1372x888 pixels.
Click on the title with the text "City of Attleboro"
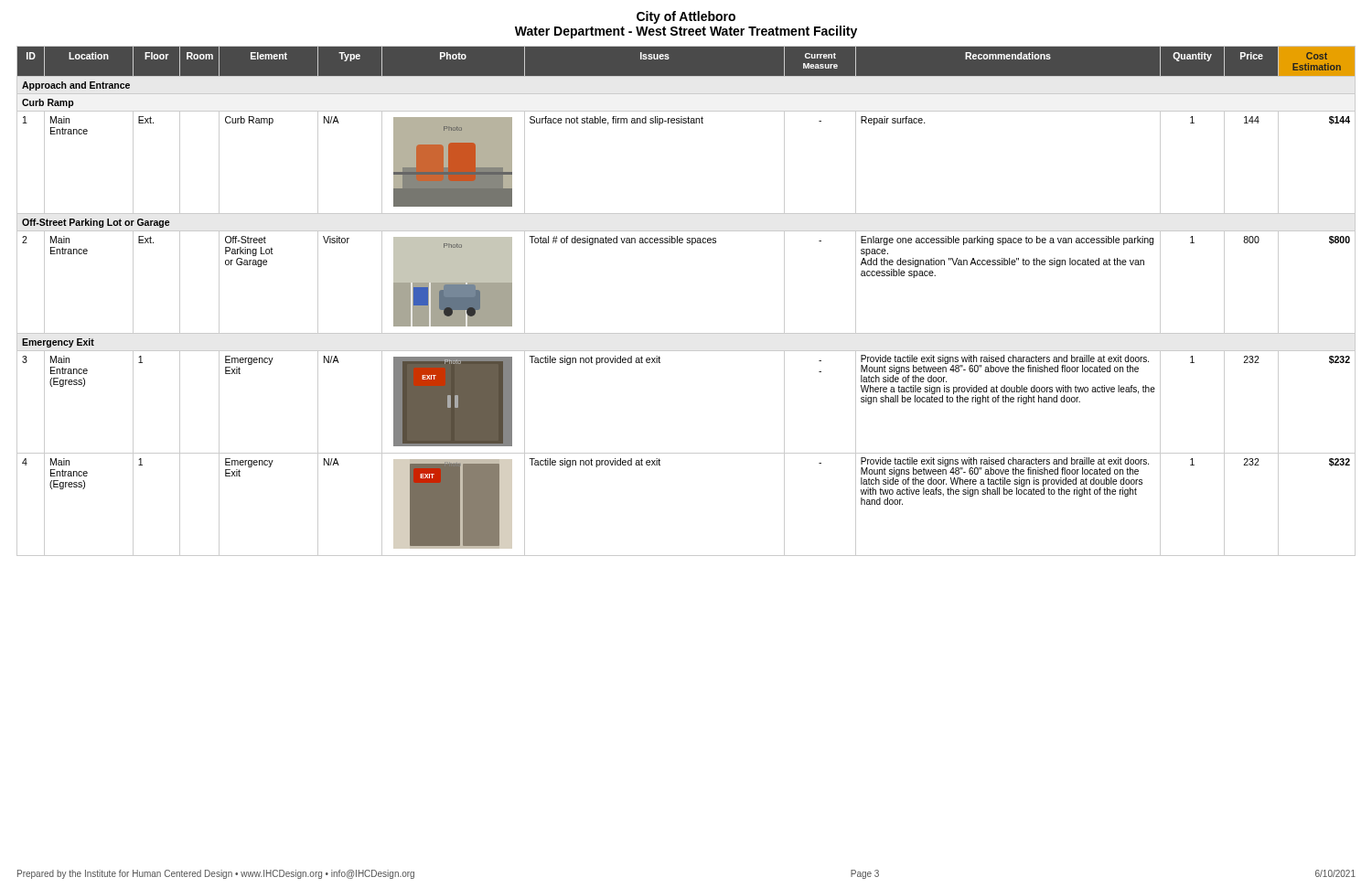686,24
